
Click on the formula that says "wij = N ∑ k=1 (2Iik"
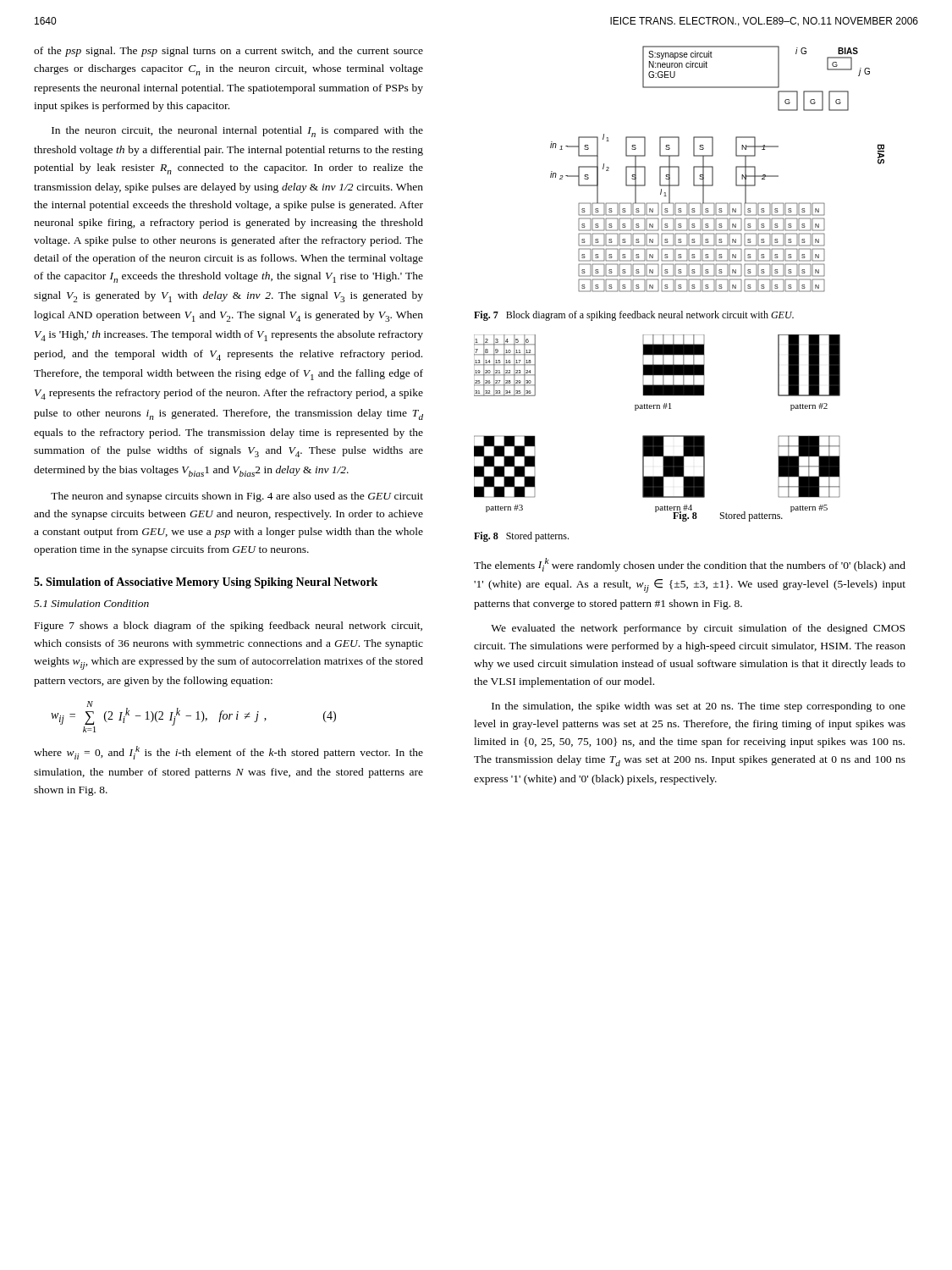click(194, 716)
